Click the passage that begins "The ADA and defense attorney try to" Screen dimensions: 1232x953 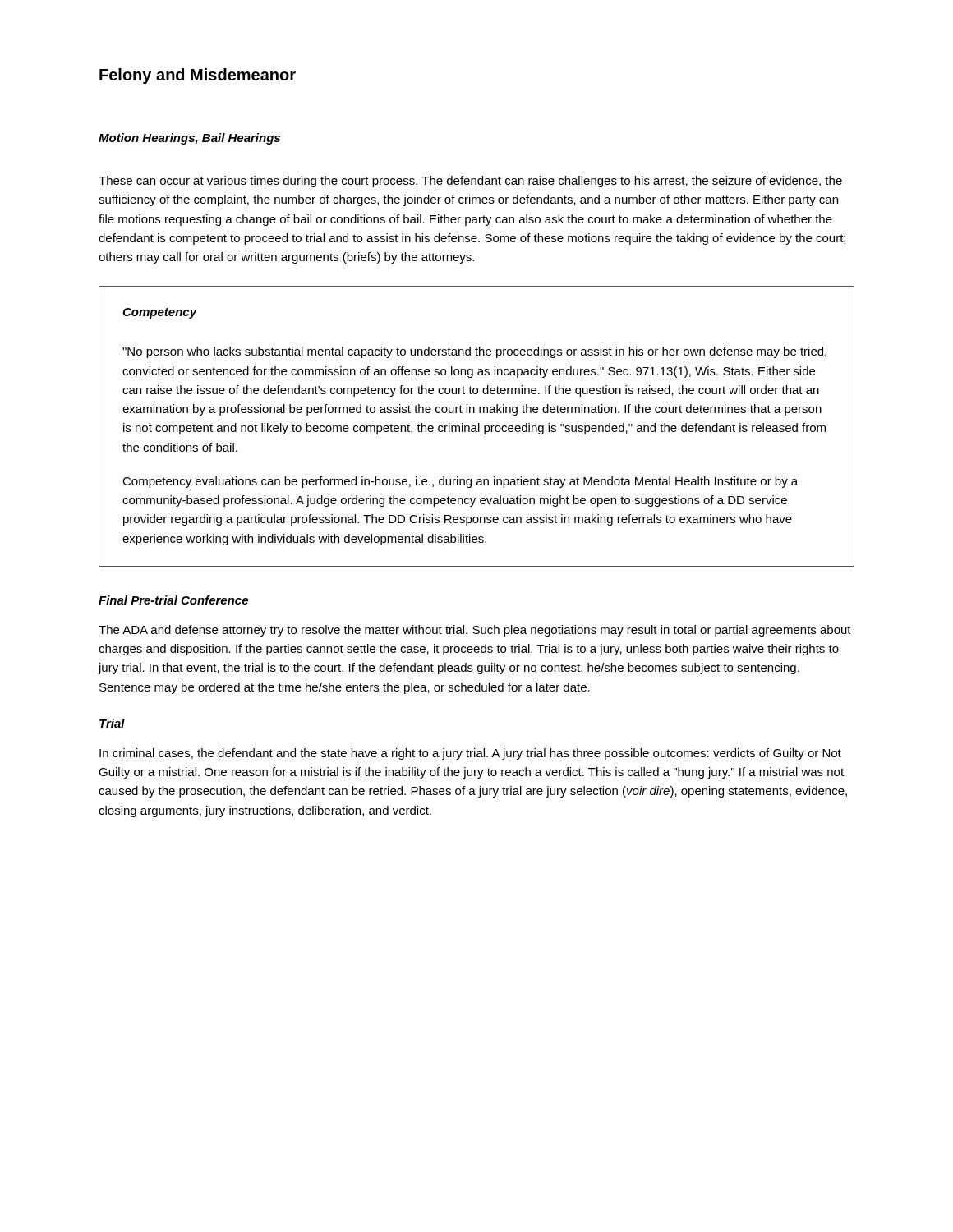pos(476,658)
